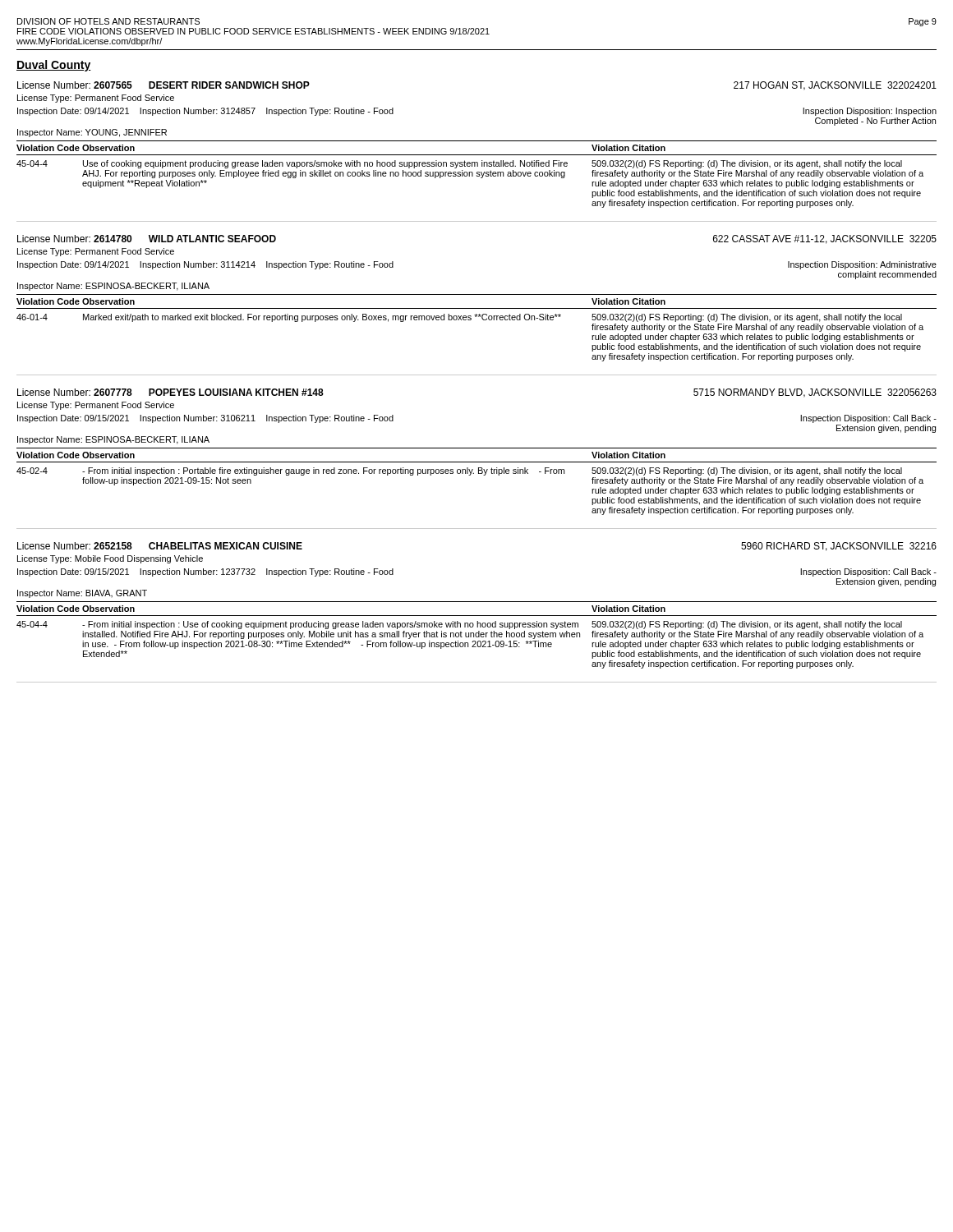Select the text block starting "License Number: 2652158"
The height and width of the screenshot is (1232, 953).
point(73,547)
